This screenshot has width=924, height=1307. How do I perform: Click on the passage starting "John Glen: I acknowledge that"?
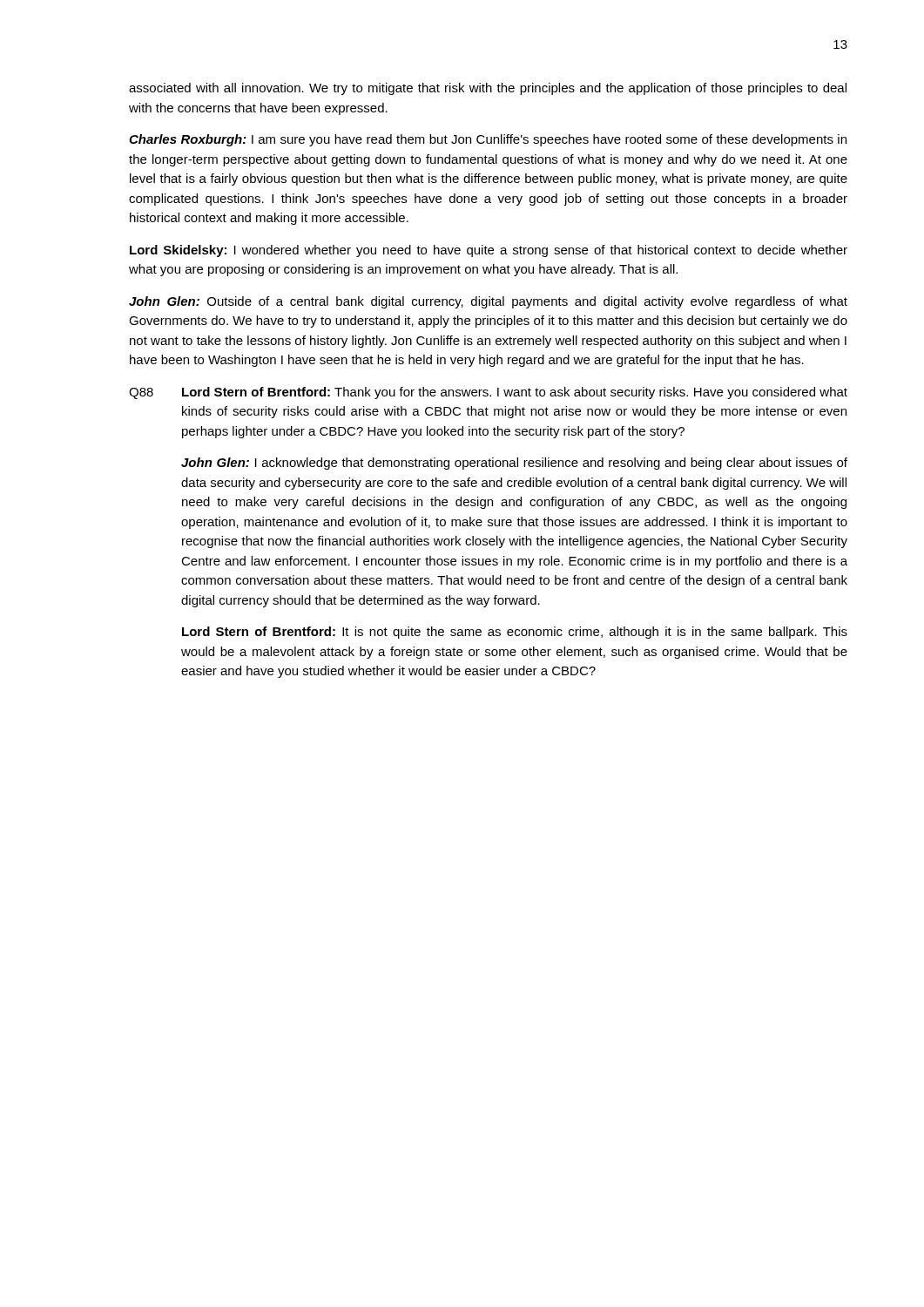pyautogui.click(x=514, y=531)
